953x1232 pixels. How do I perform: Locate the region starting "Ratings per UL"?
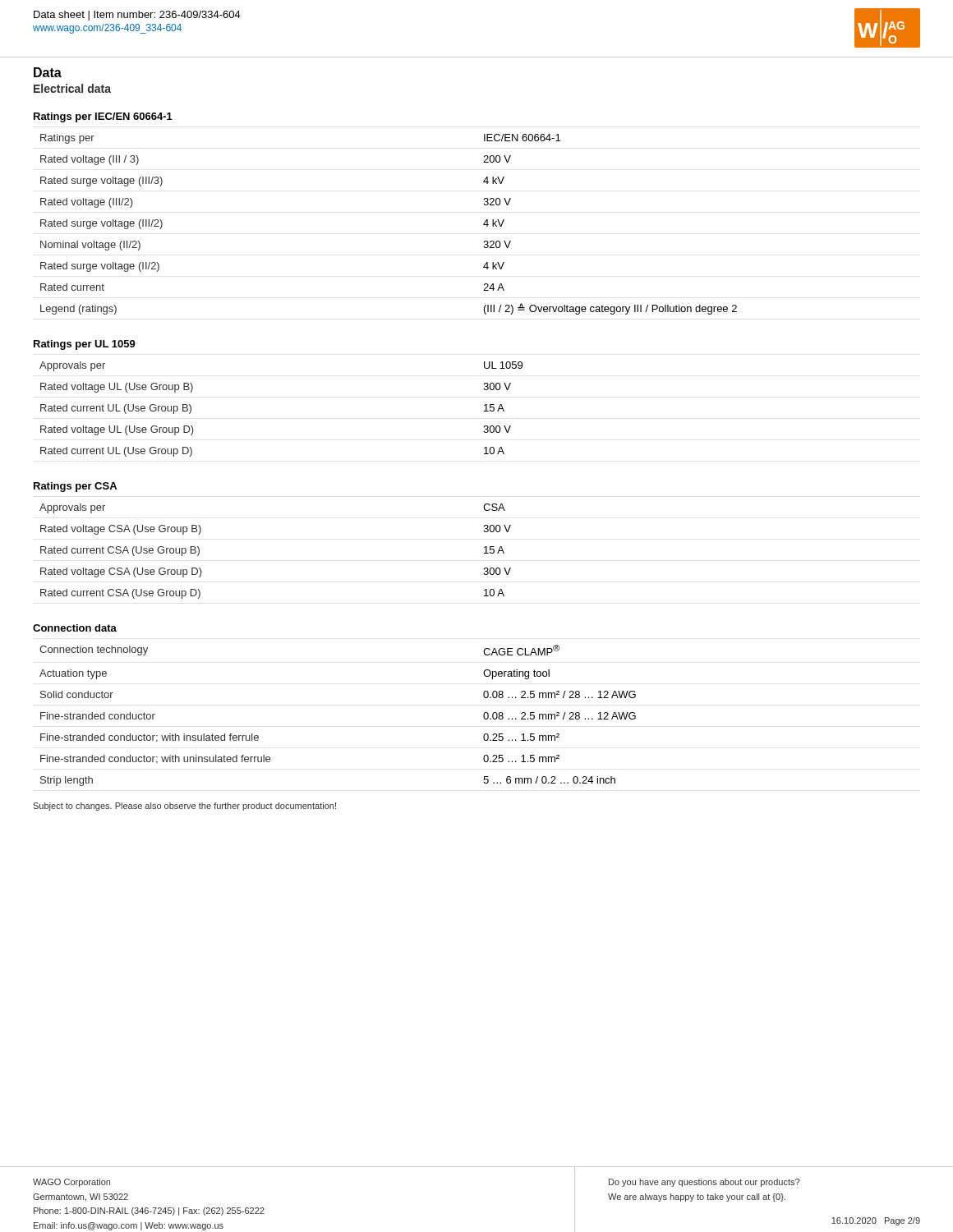click(84, 344)
